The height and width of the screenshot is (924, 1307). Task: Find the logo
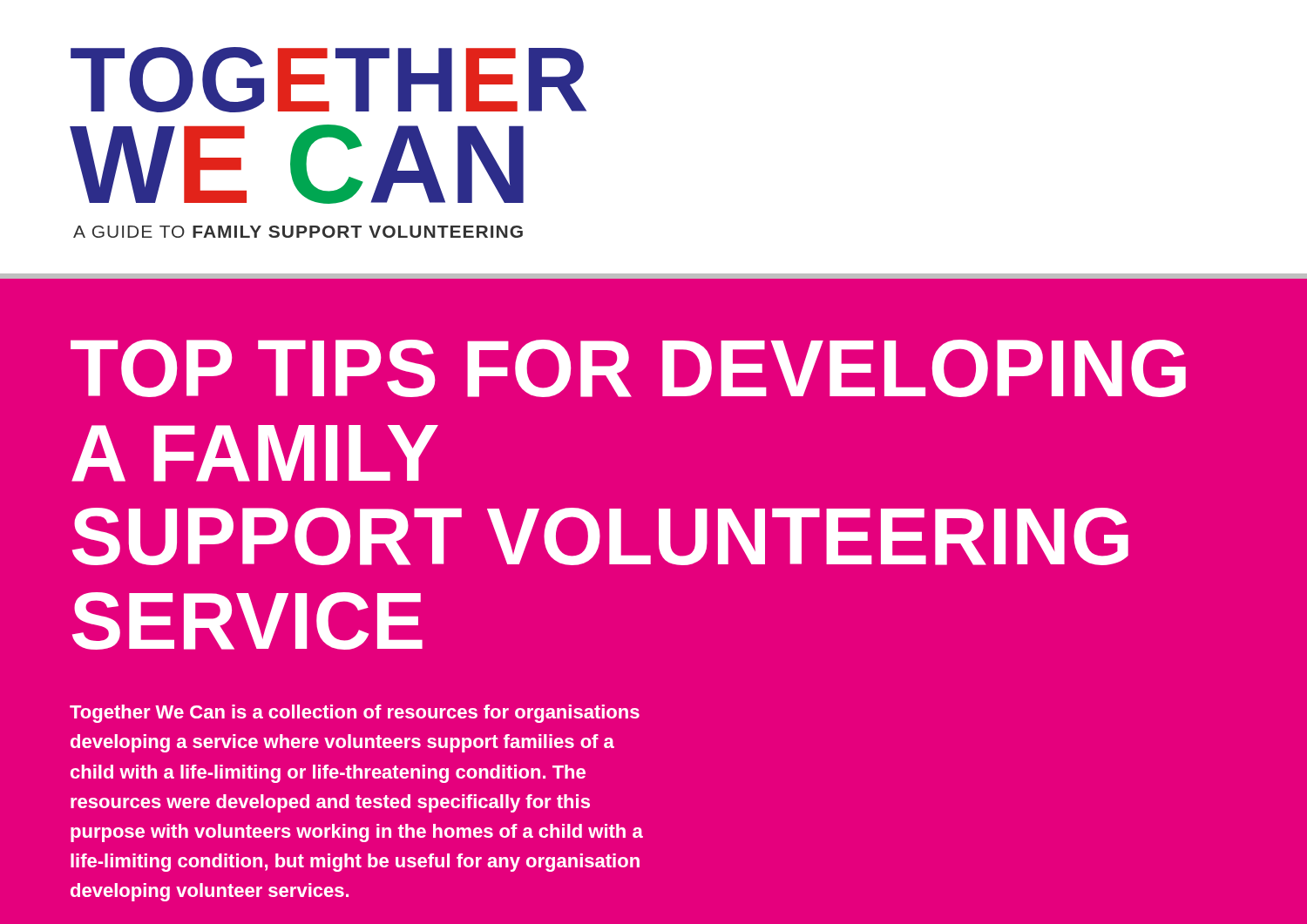tap(349, 139)
